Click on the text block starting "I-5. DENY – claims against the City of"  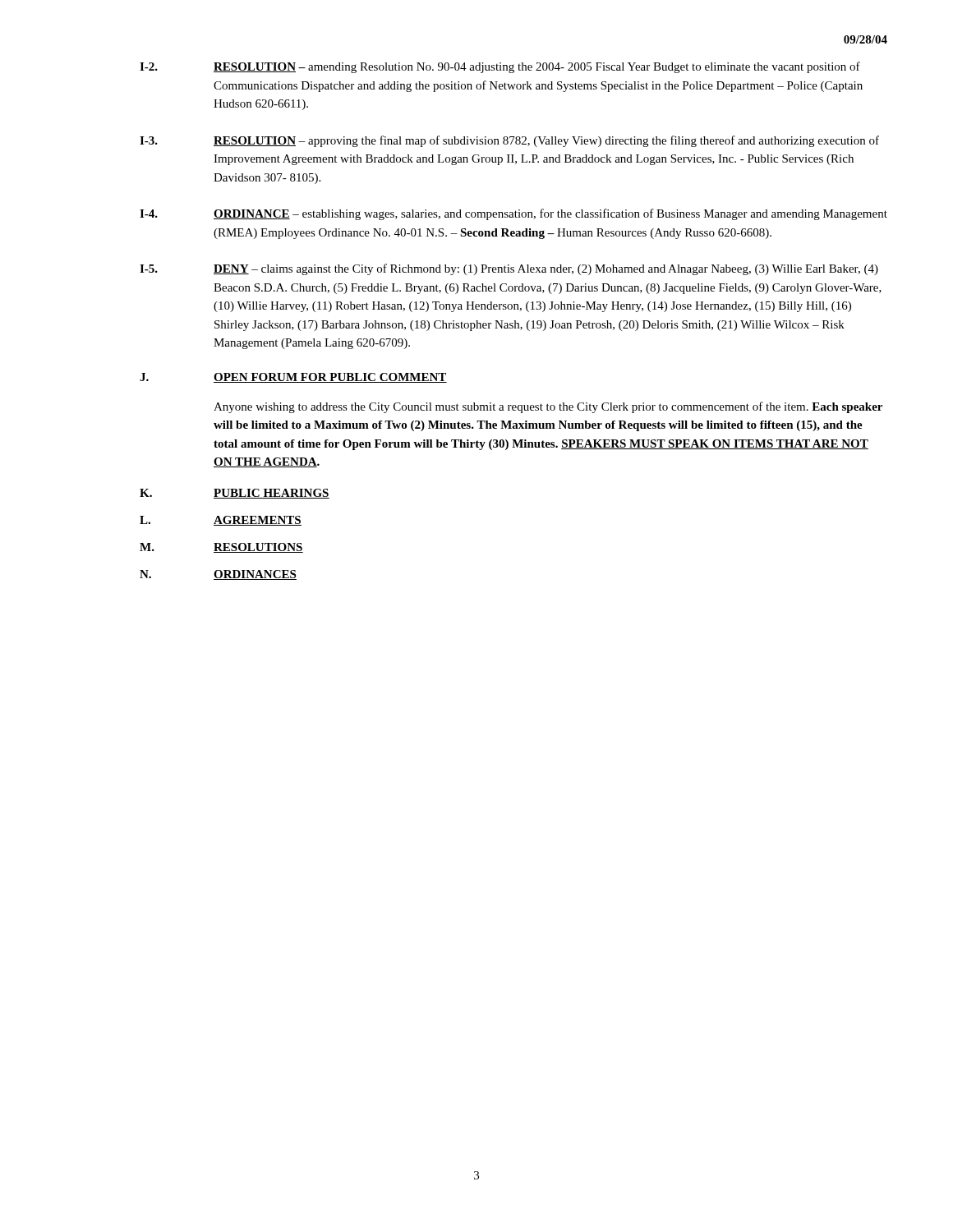click(x=513, y=306)
